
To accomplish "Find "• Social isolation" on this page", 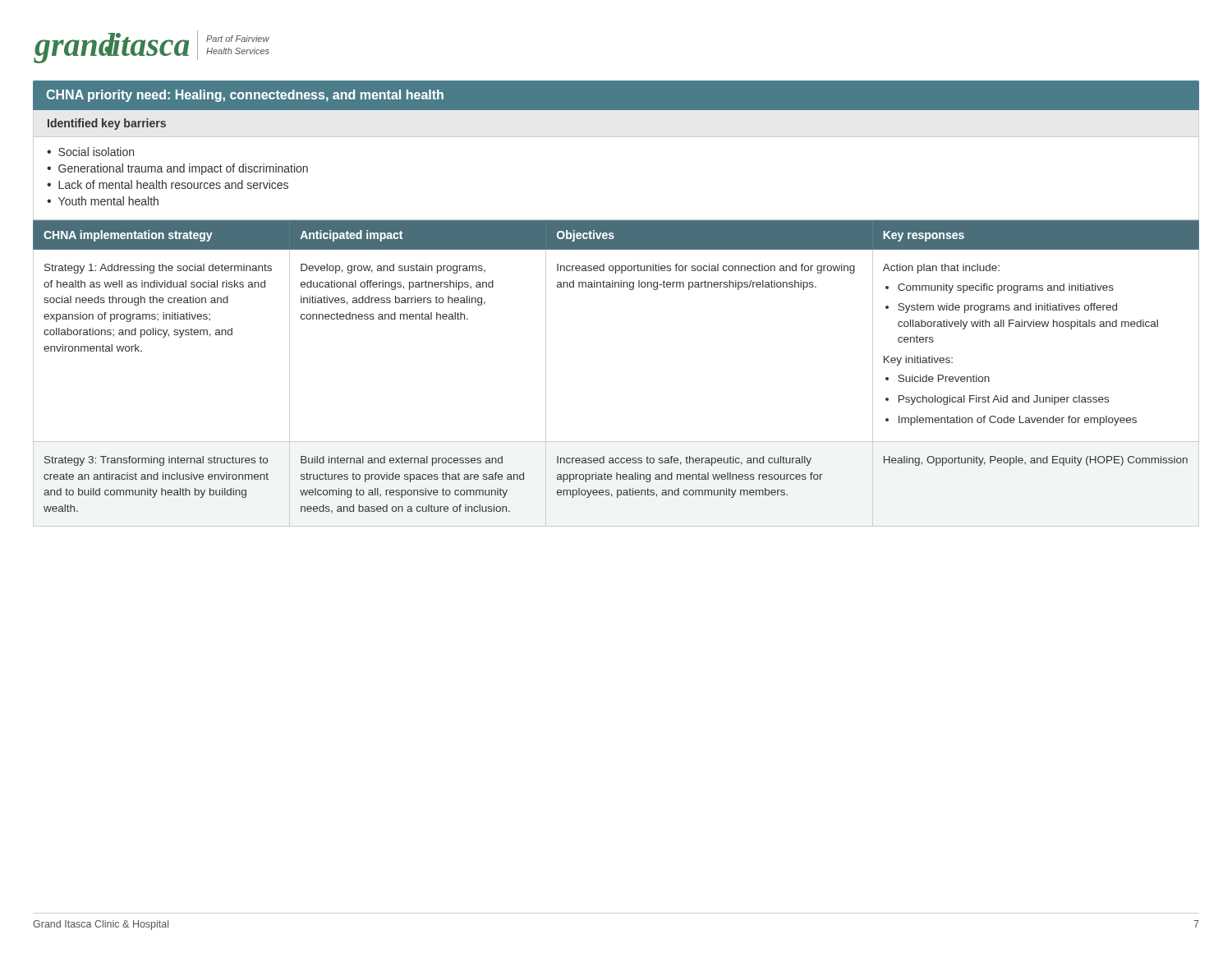I will click(x=91, y=152).
